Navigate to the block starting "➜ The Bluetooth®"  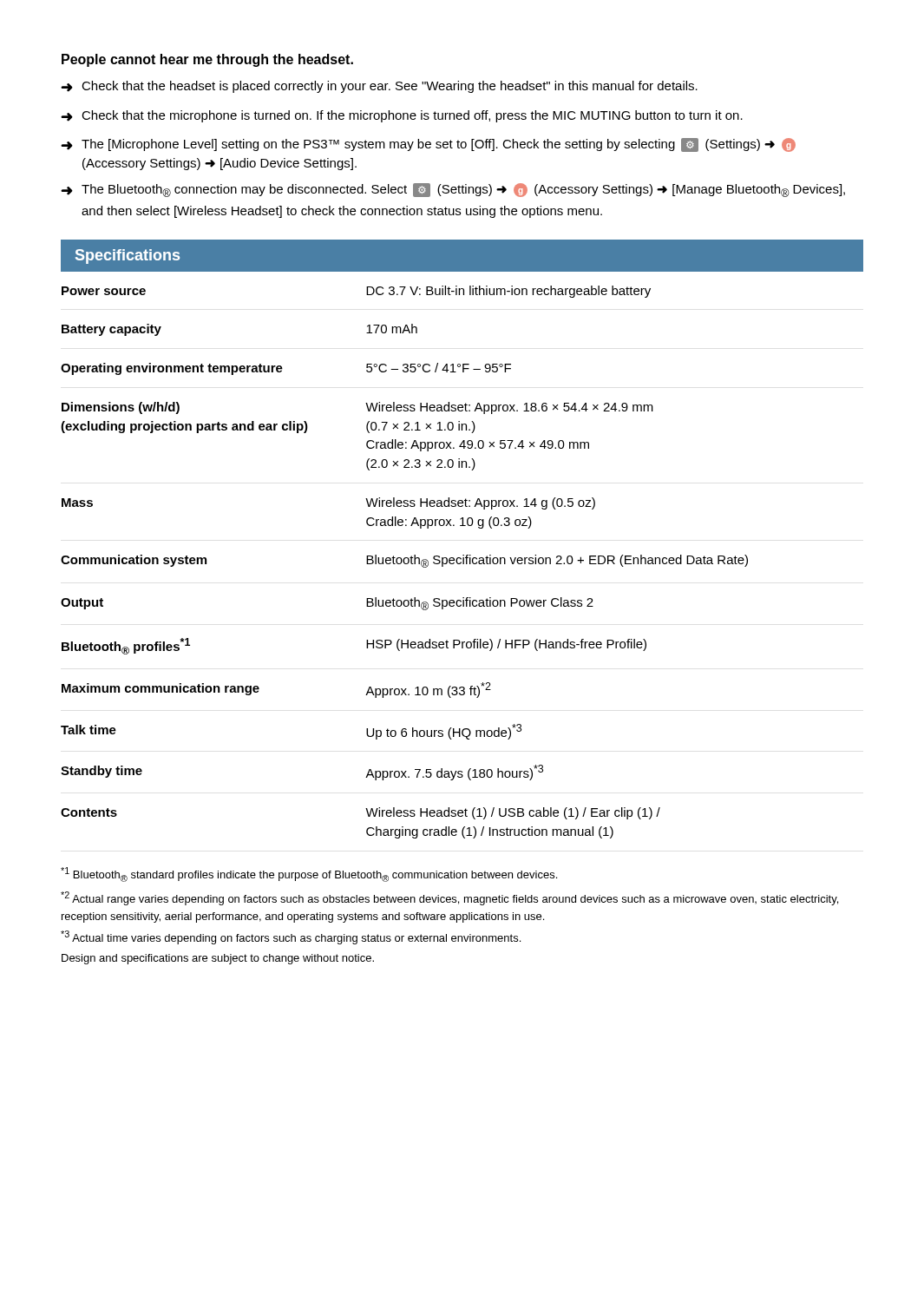point(462,200)
